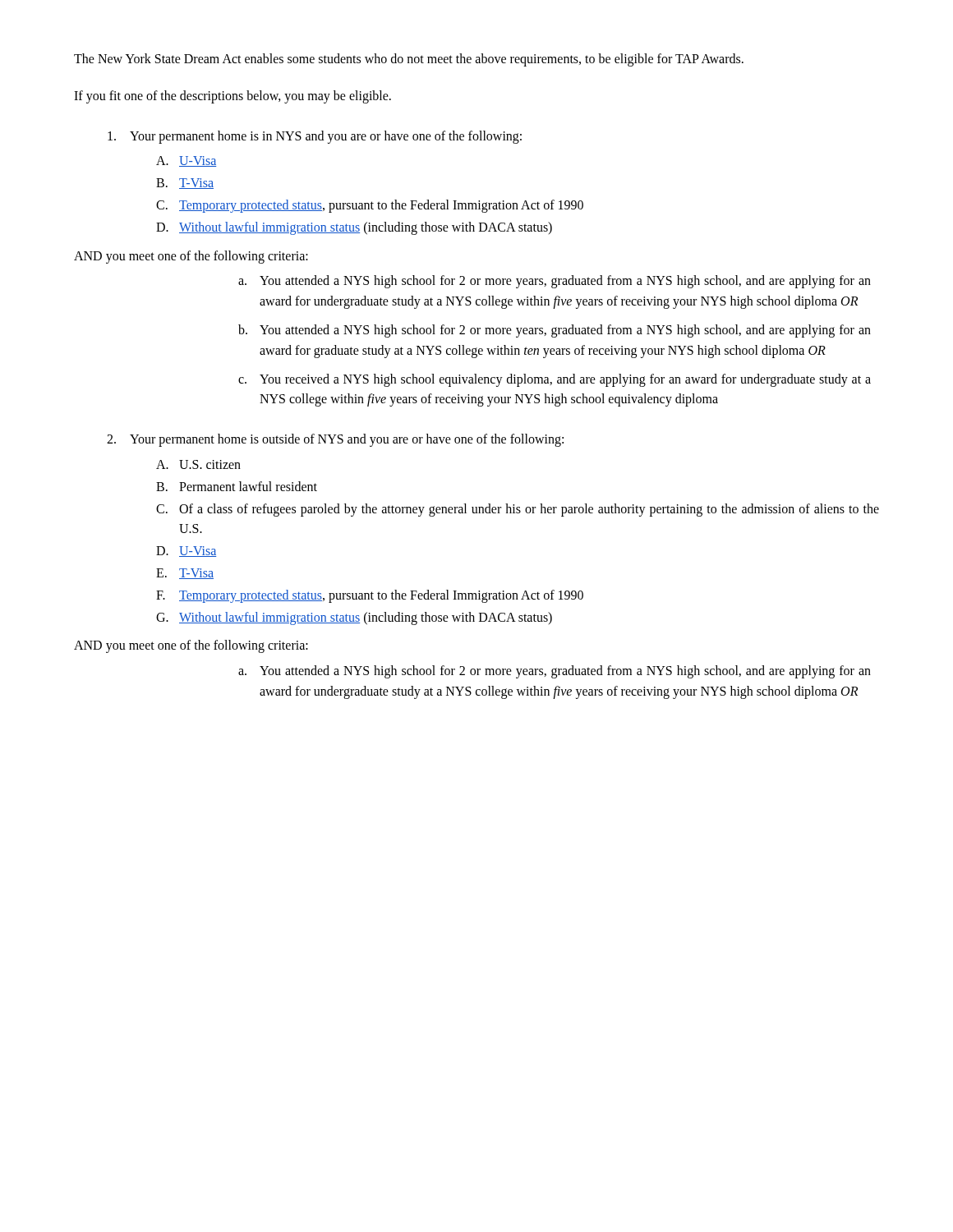Click on the list item containing "B. Permanent lawful resident"
Image resolution: width=953 pixels, height=1232 pixels.
(x=237, y=487)
